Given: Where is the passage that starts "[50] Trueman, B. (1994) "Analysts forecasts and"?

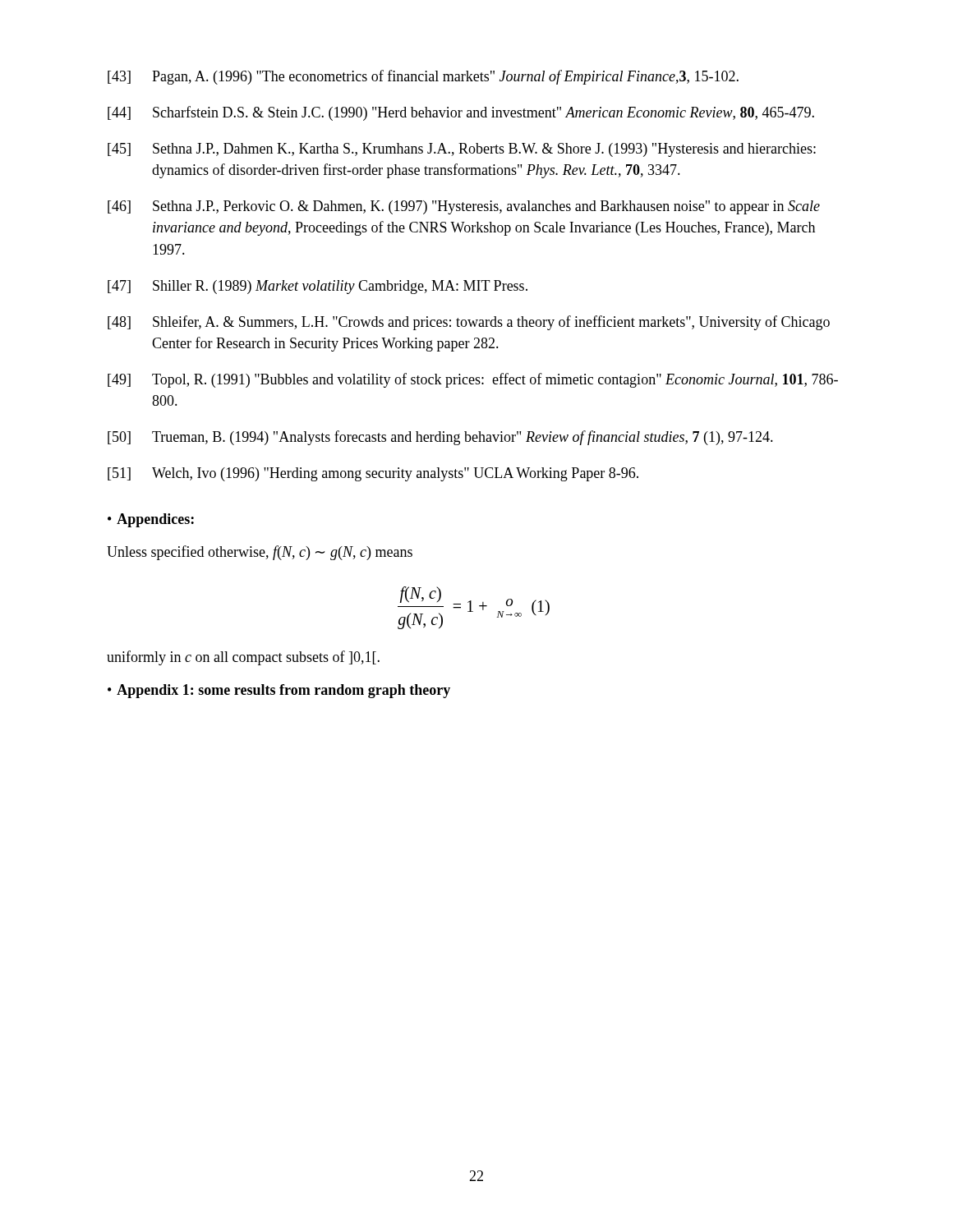Looking at the screenshot, I should 476,437.
